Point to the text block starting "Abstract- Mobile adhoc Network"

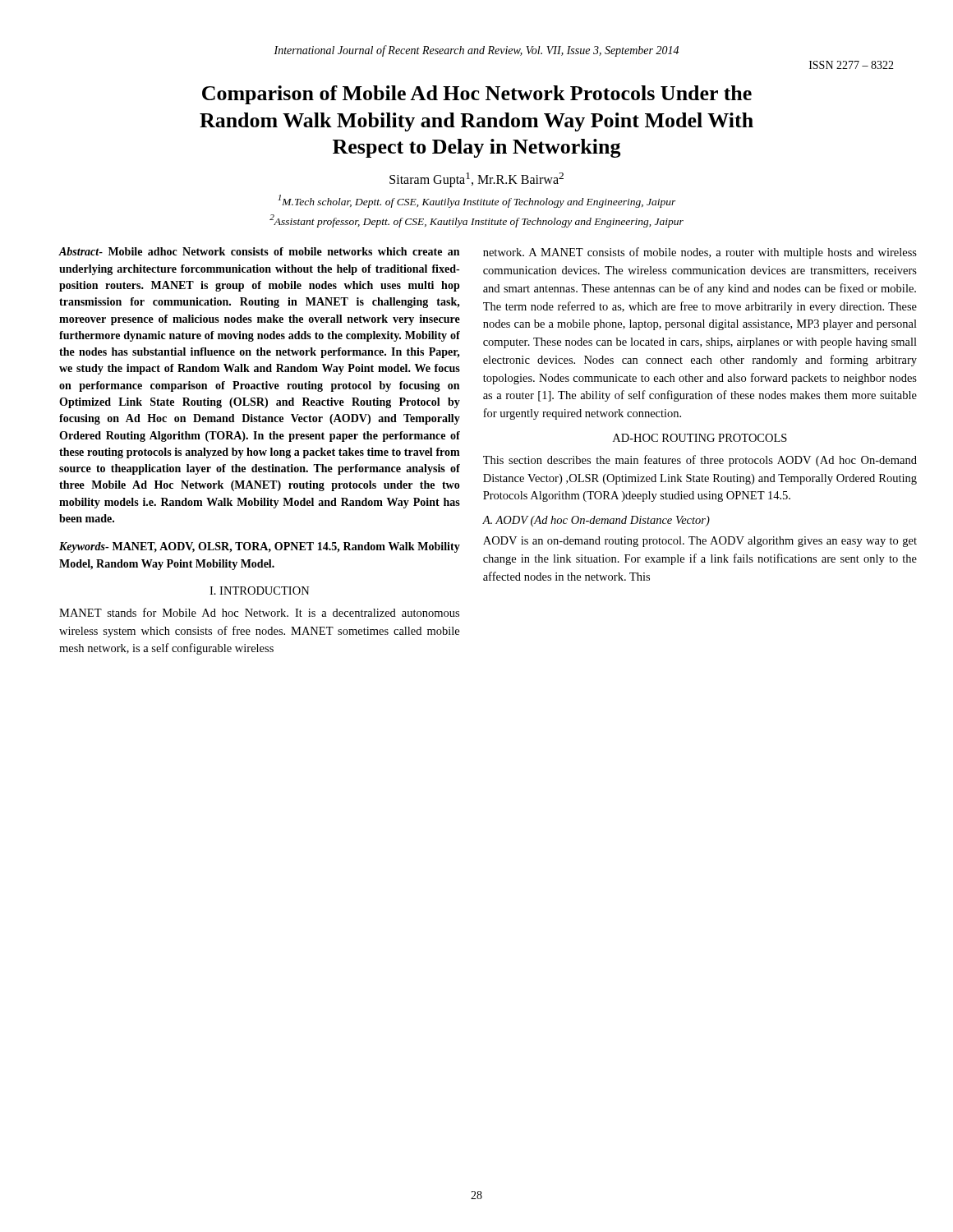click(260, 386)
